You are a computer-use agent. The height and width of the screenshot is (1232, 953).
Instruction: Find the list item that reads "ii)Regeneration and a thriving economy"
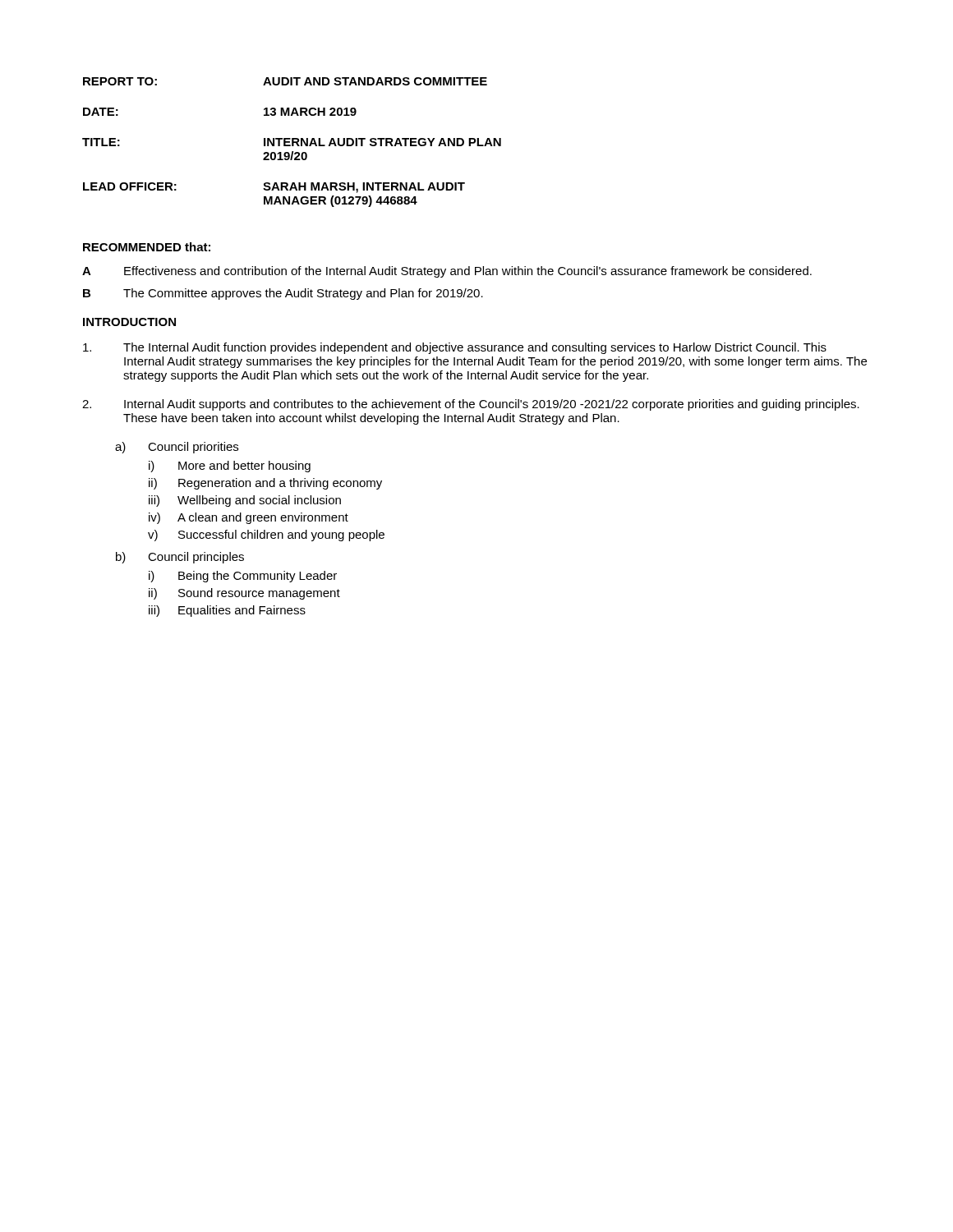[x=265, y=484]
